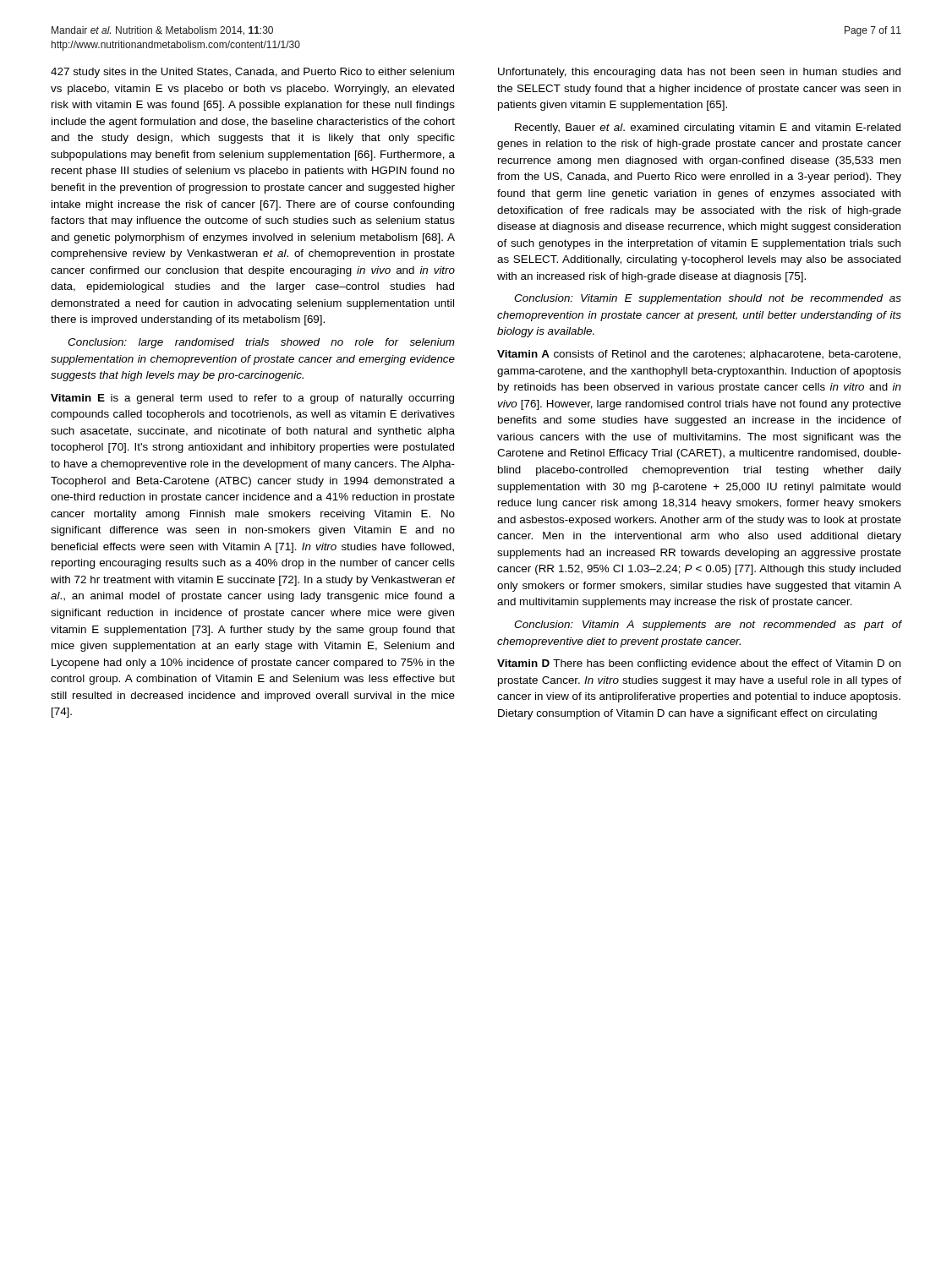
Task: Find the block starting "Vitamin D There has been conflicting evidence"
Action: click(x=699, y=688)
